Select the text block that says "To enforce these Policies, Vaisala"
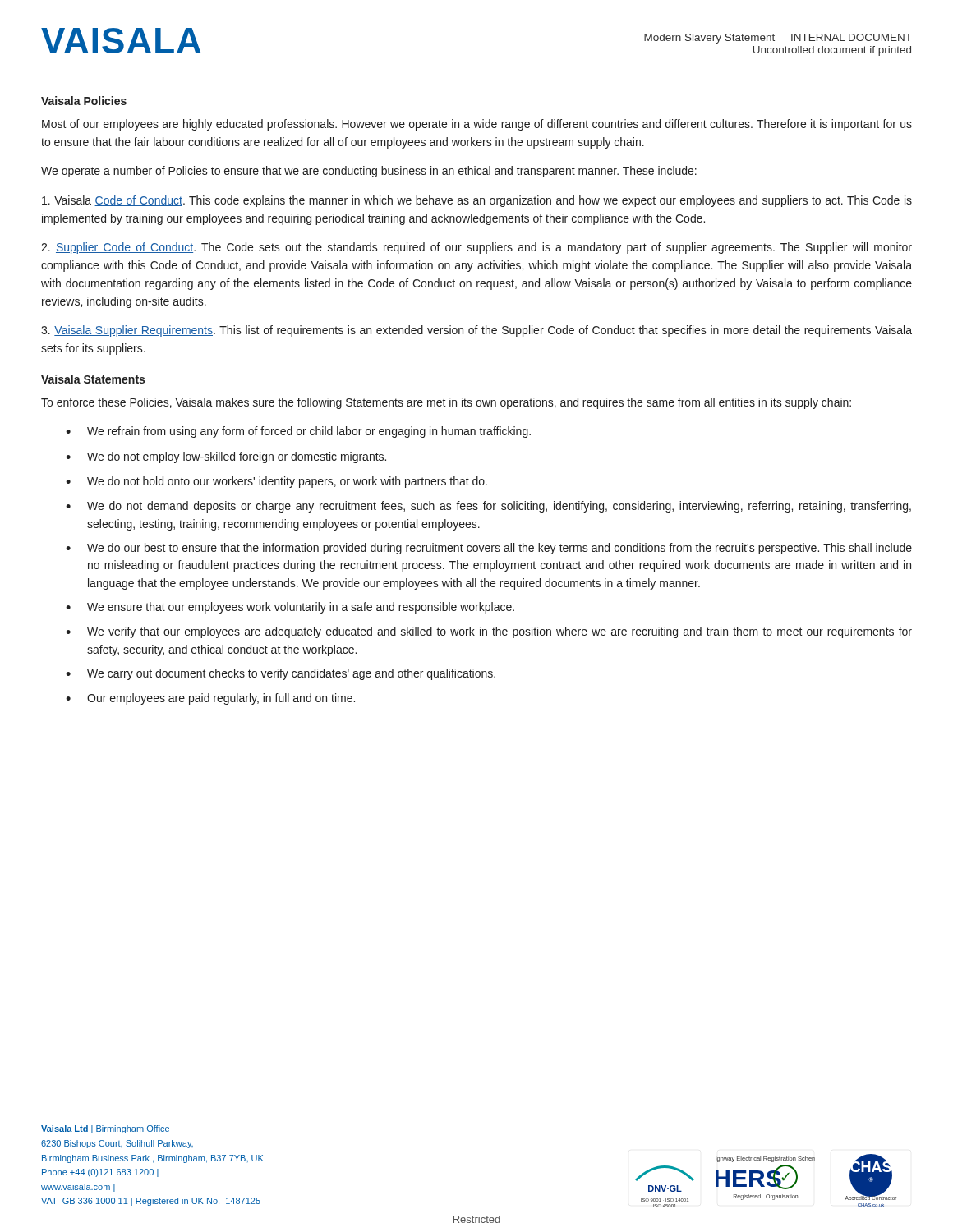The width and height of the screenshot is (953, 1232). pyautogui.click(x=447, y=402)
